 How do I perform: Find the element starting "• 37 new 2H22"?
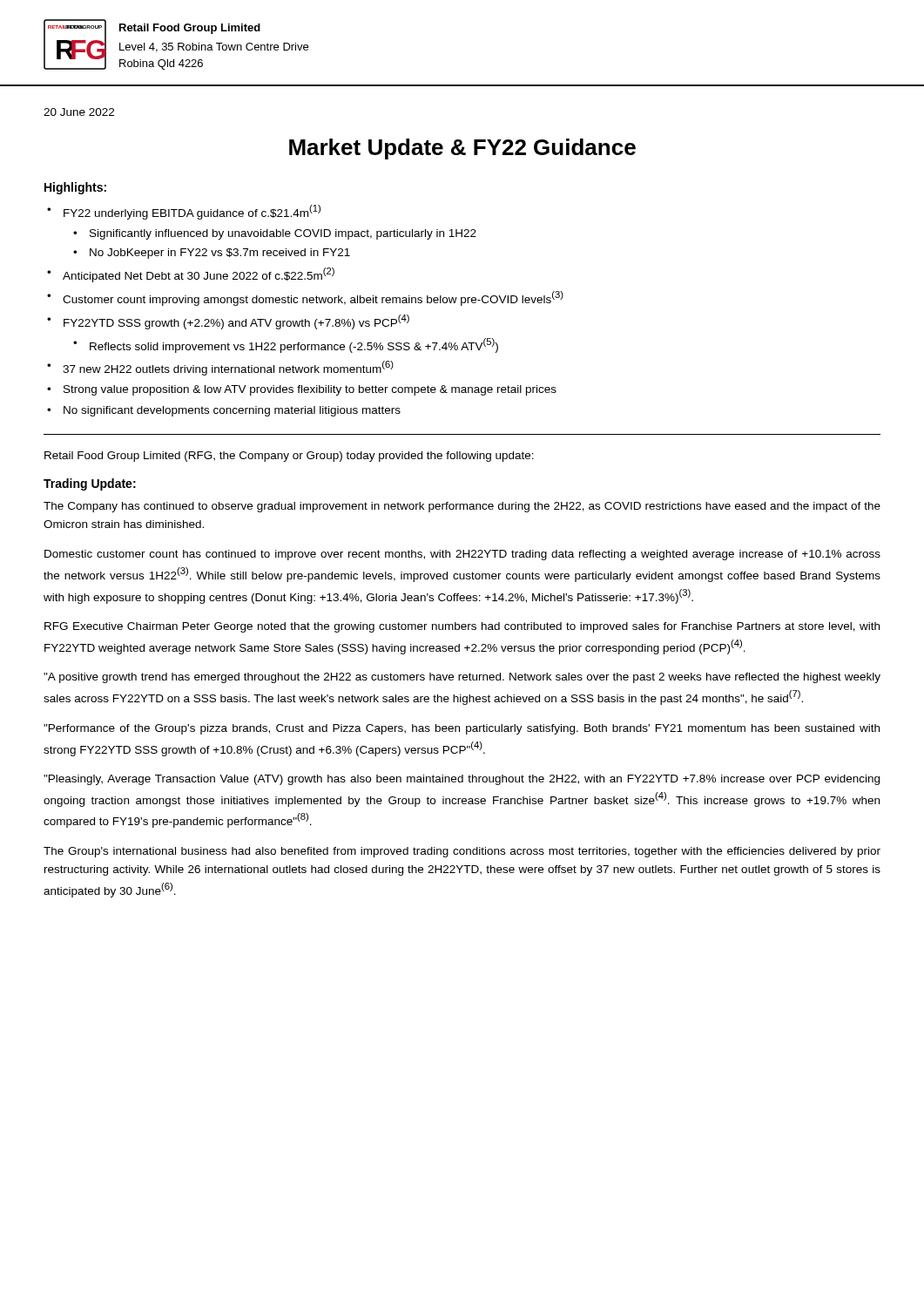[x=220, y=366]
